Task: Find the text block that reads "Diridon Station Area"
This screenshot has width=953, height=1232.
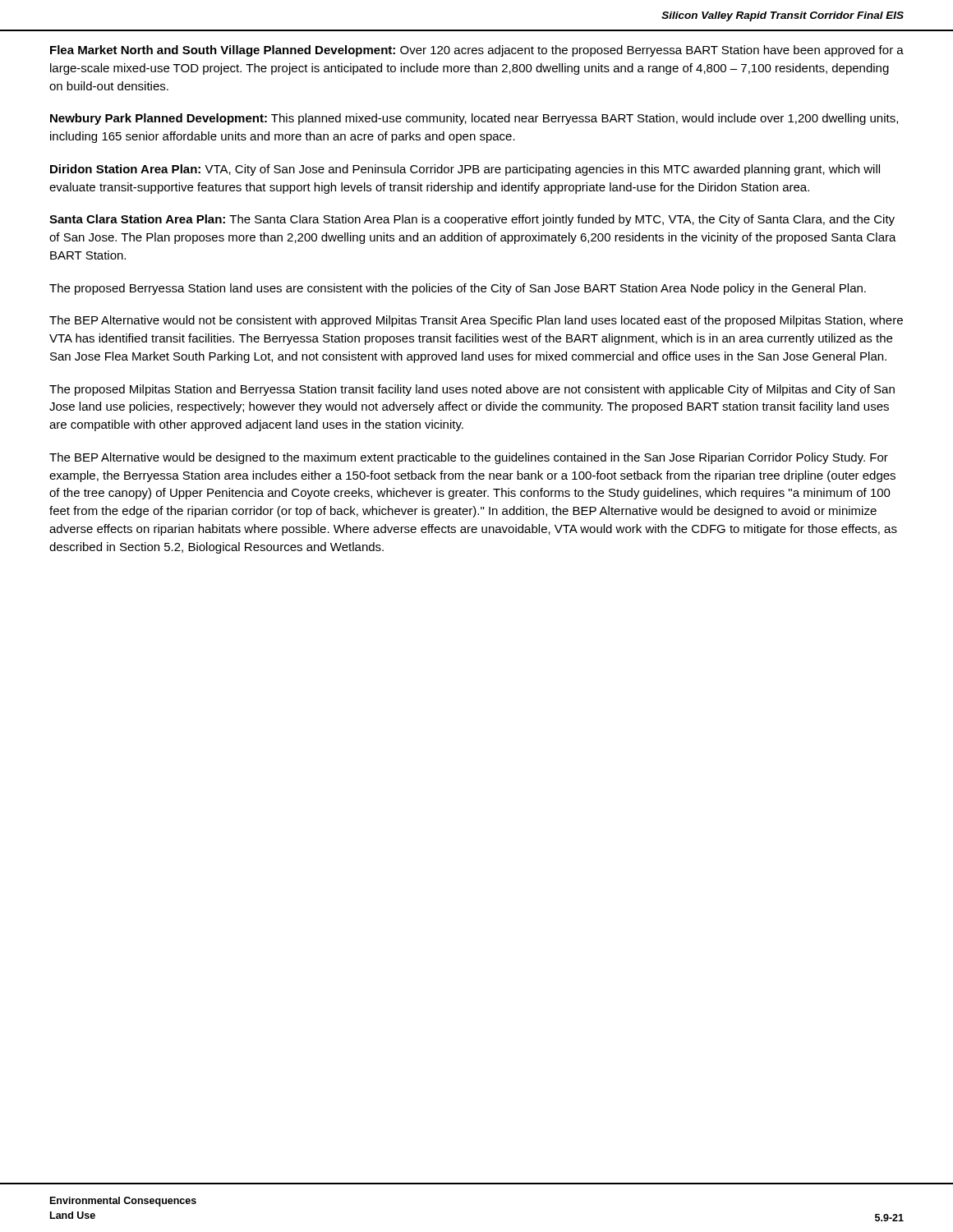Action: [x=465, y=178]
